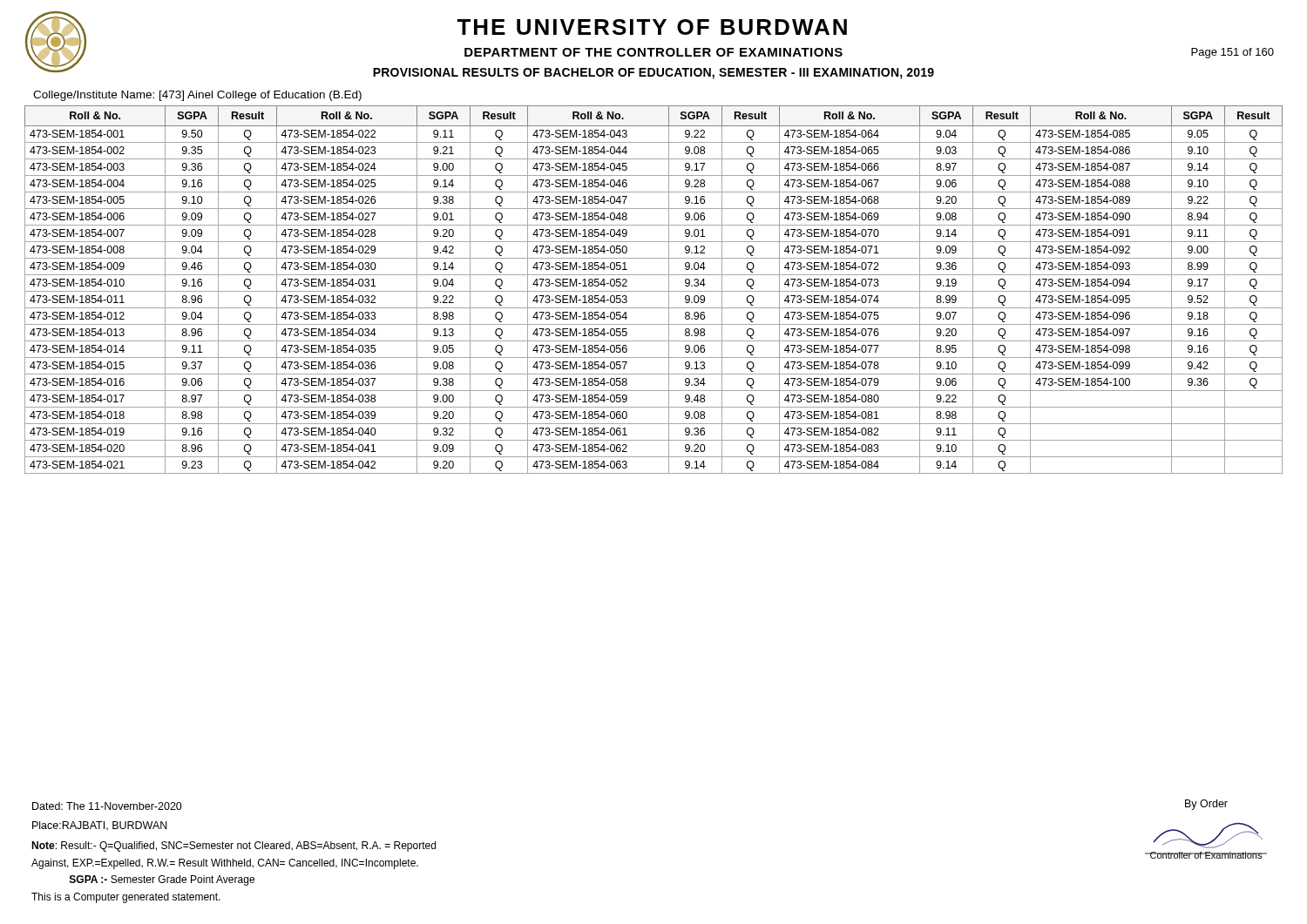The width and height of the screenshot is (1307, 924).
Task: Click on the block starting "THE UNIVERSITY OF BURDWAN"
Action: (654, 27)
